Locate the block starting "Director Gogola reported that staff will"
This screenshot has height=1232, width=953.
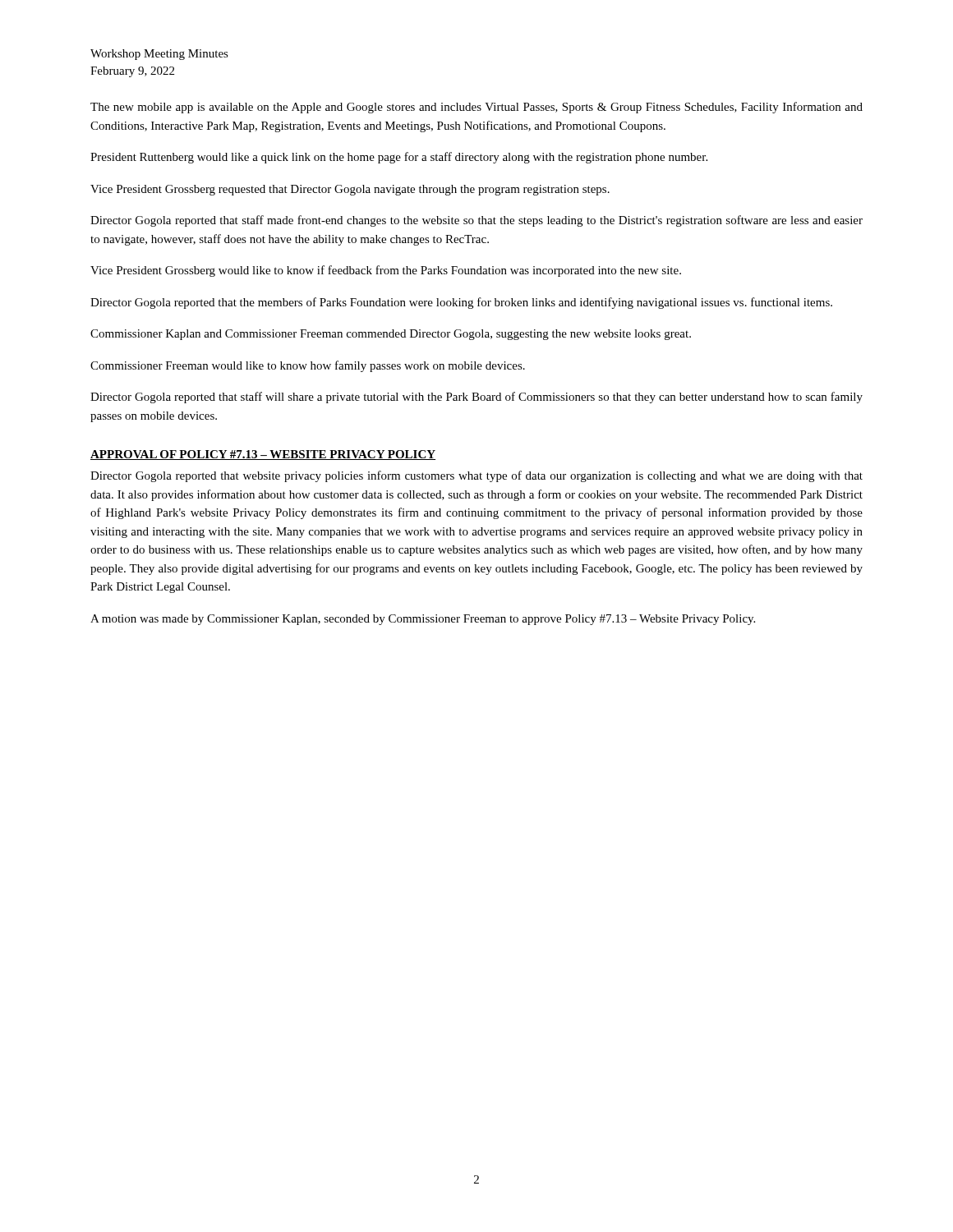pos(476,406)
